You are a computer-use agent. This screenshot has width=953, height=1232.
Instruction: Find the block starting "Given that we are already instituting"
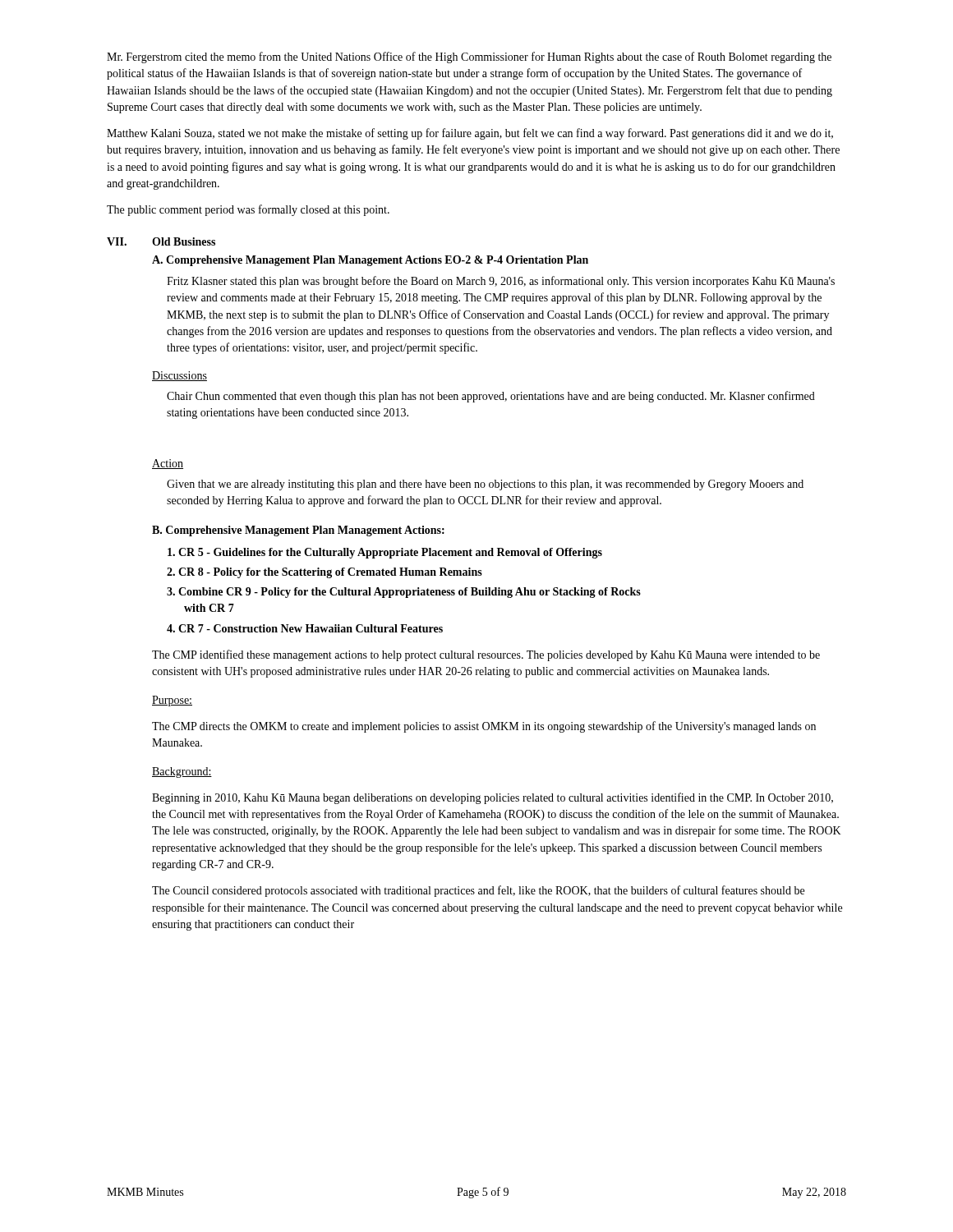[506, 493]
